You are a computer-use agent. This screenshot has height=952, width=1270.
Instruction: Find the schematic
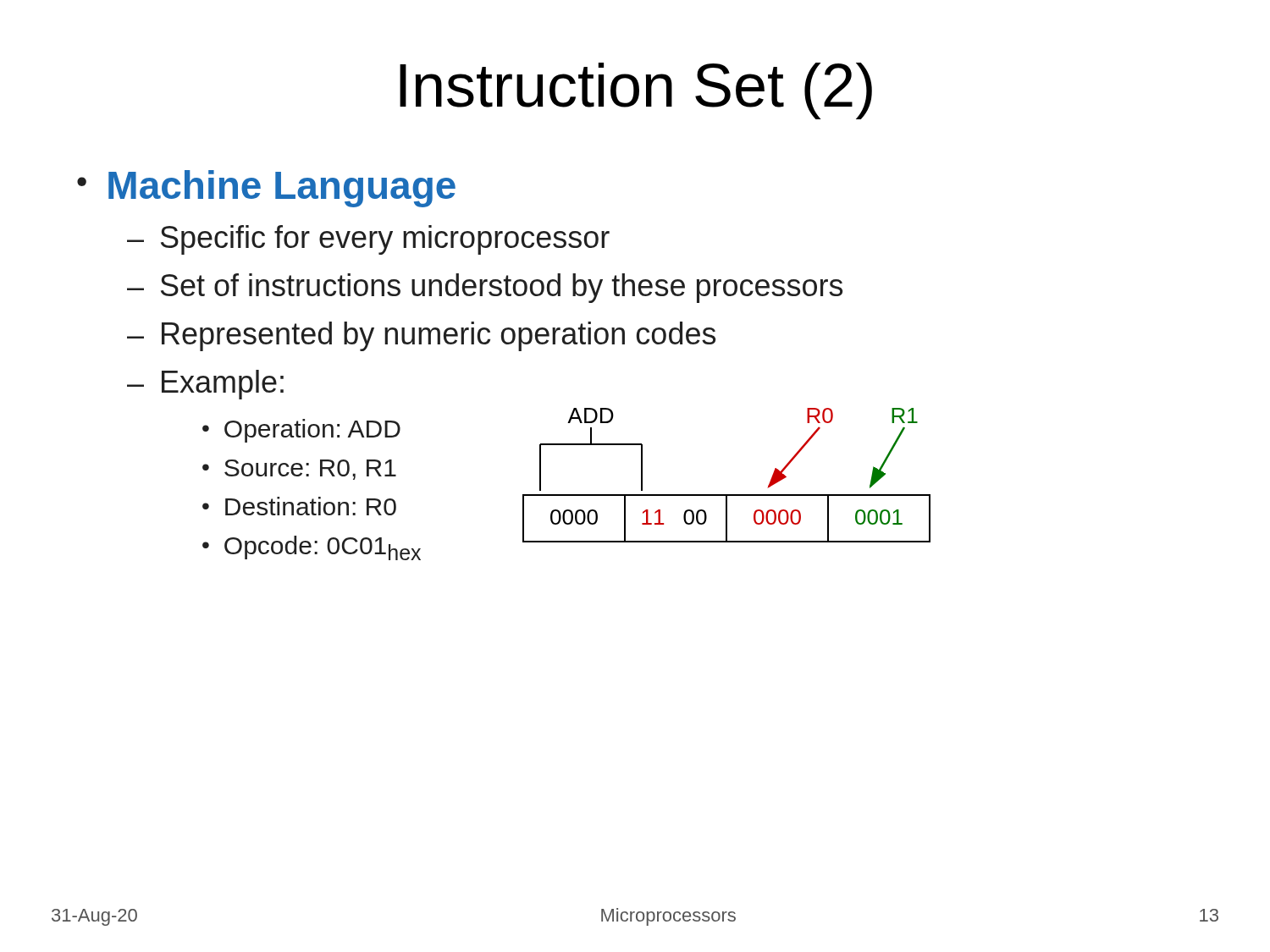735,482
